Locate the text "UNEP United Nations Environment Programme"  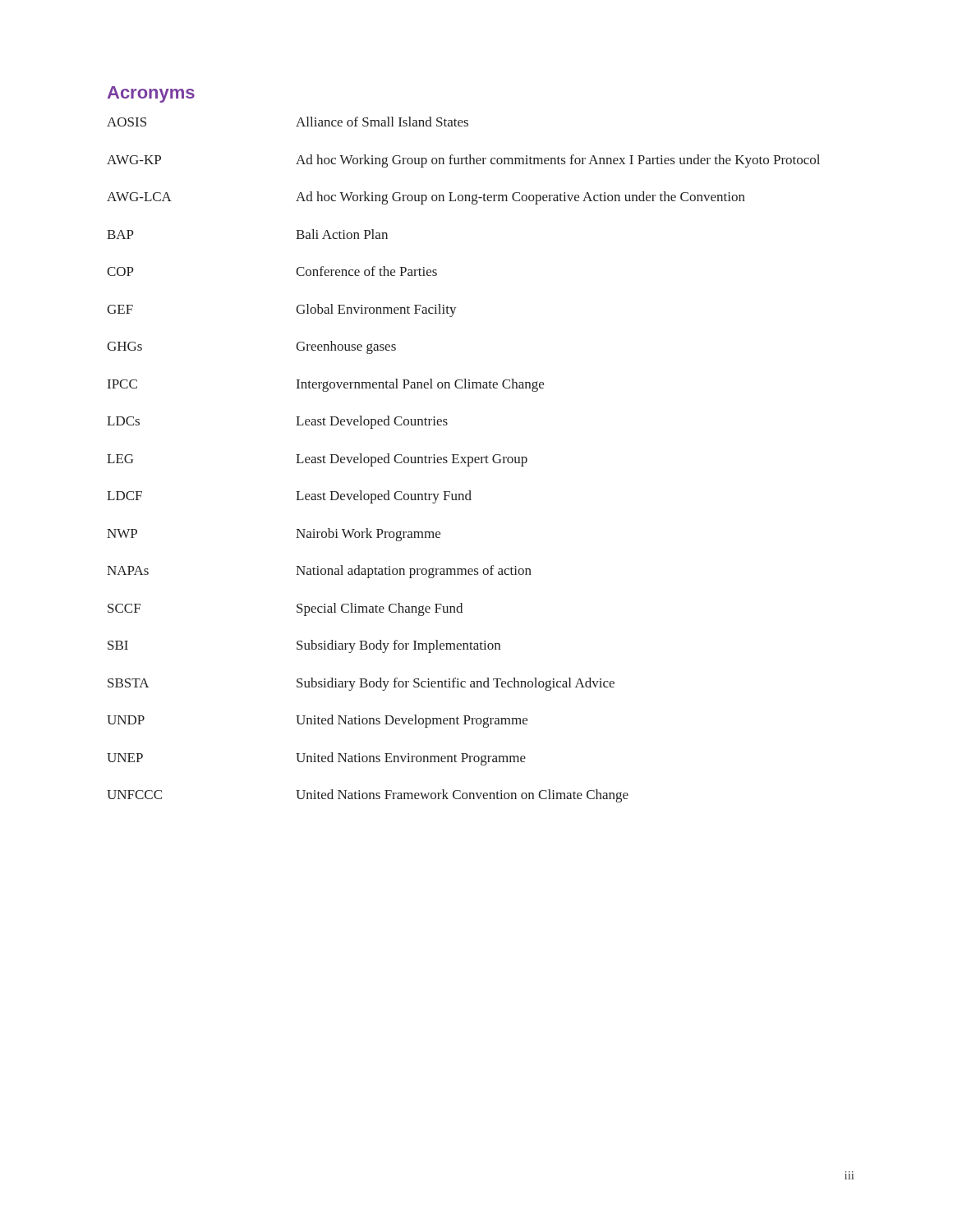481,757
